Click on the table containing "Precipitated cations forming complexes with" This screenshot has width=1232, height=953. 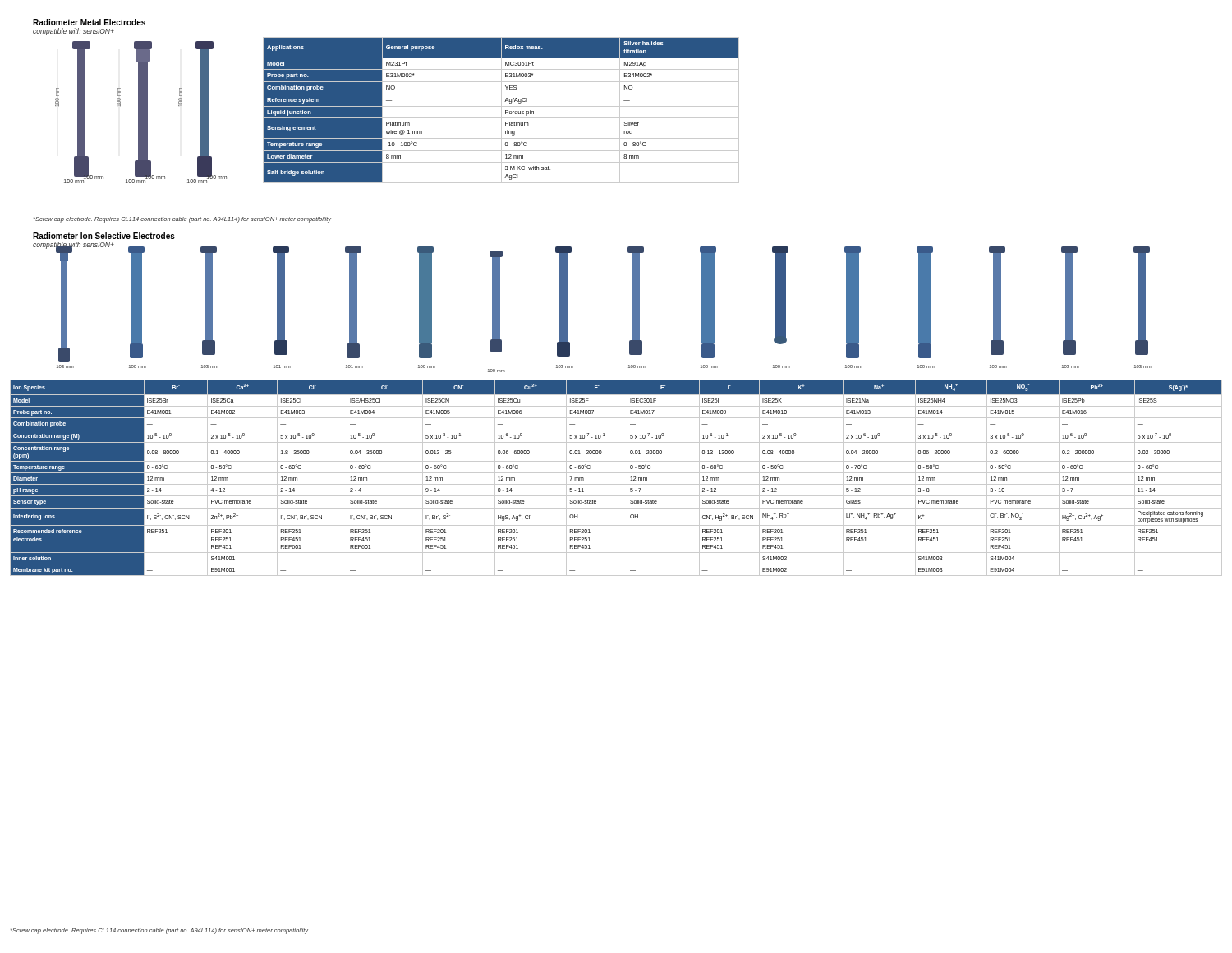click(616, 478)
